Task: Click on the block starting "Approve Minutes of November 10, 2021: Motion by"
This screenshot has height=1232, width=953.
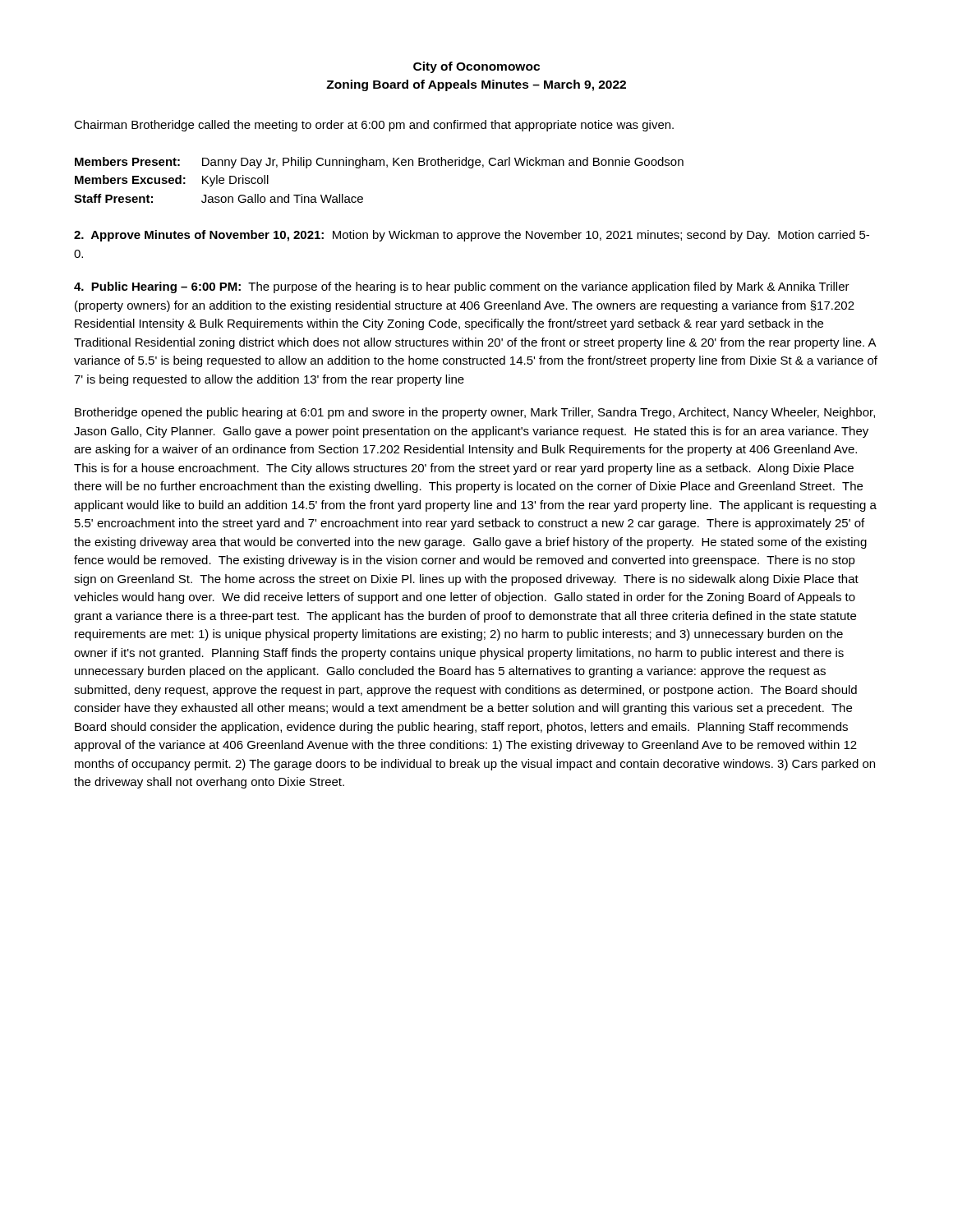Action: coord(472,244)
